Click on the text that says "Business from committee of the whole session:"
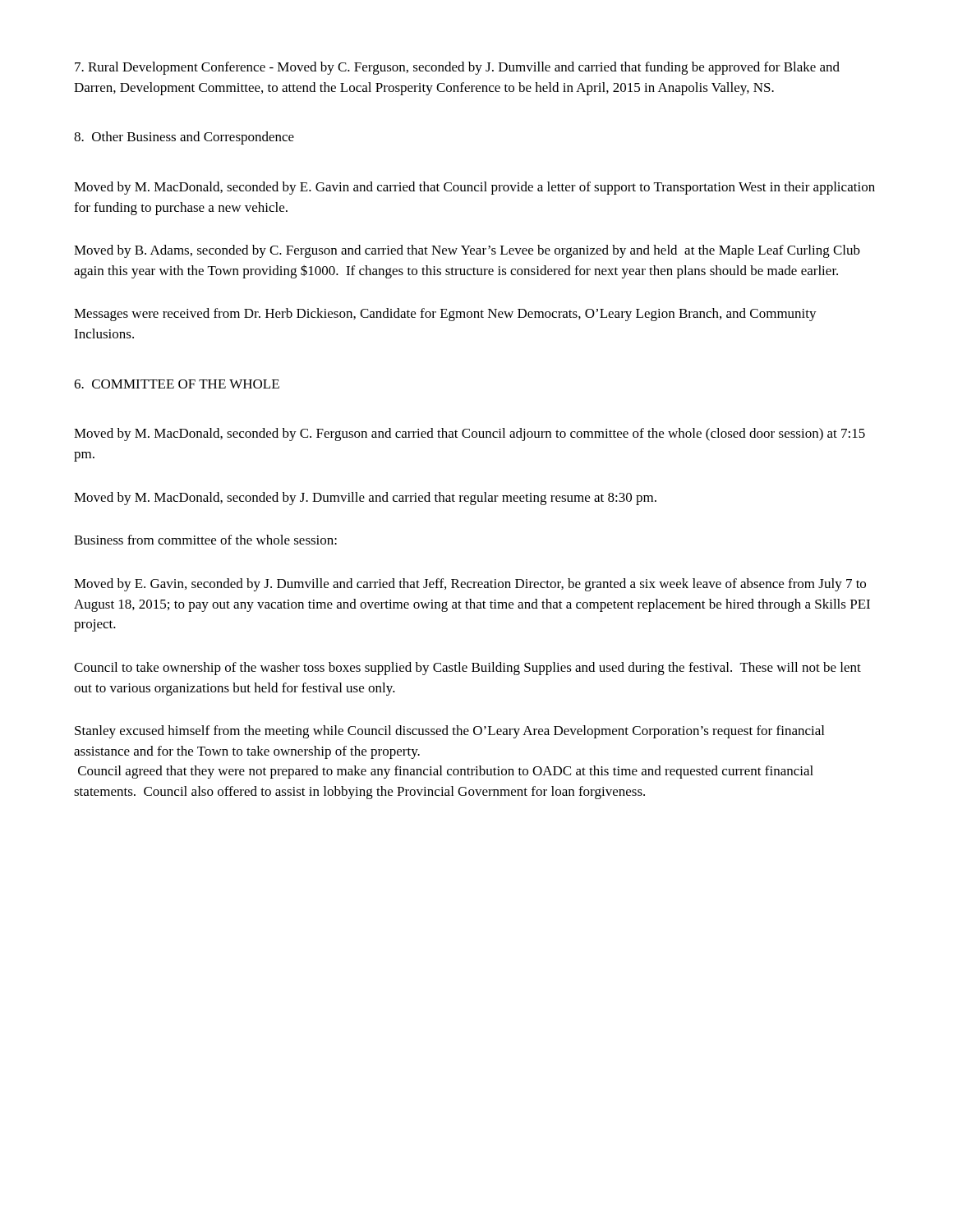953x1232 pixels. click(x=206, y=540)
